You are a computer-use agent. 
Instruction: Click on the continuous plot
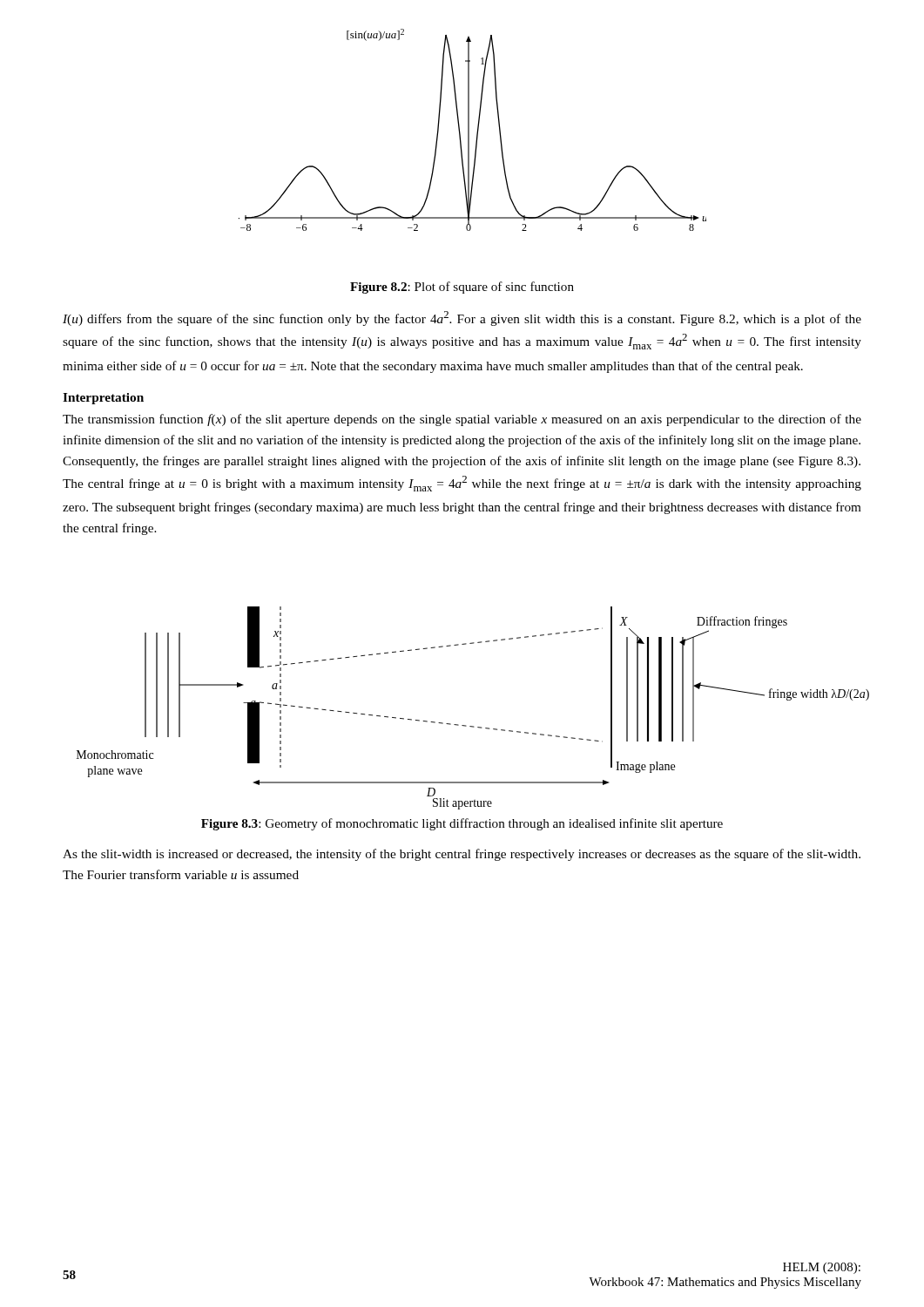coord(462,150)
